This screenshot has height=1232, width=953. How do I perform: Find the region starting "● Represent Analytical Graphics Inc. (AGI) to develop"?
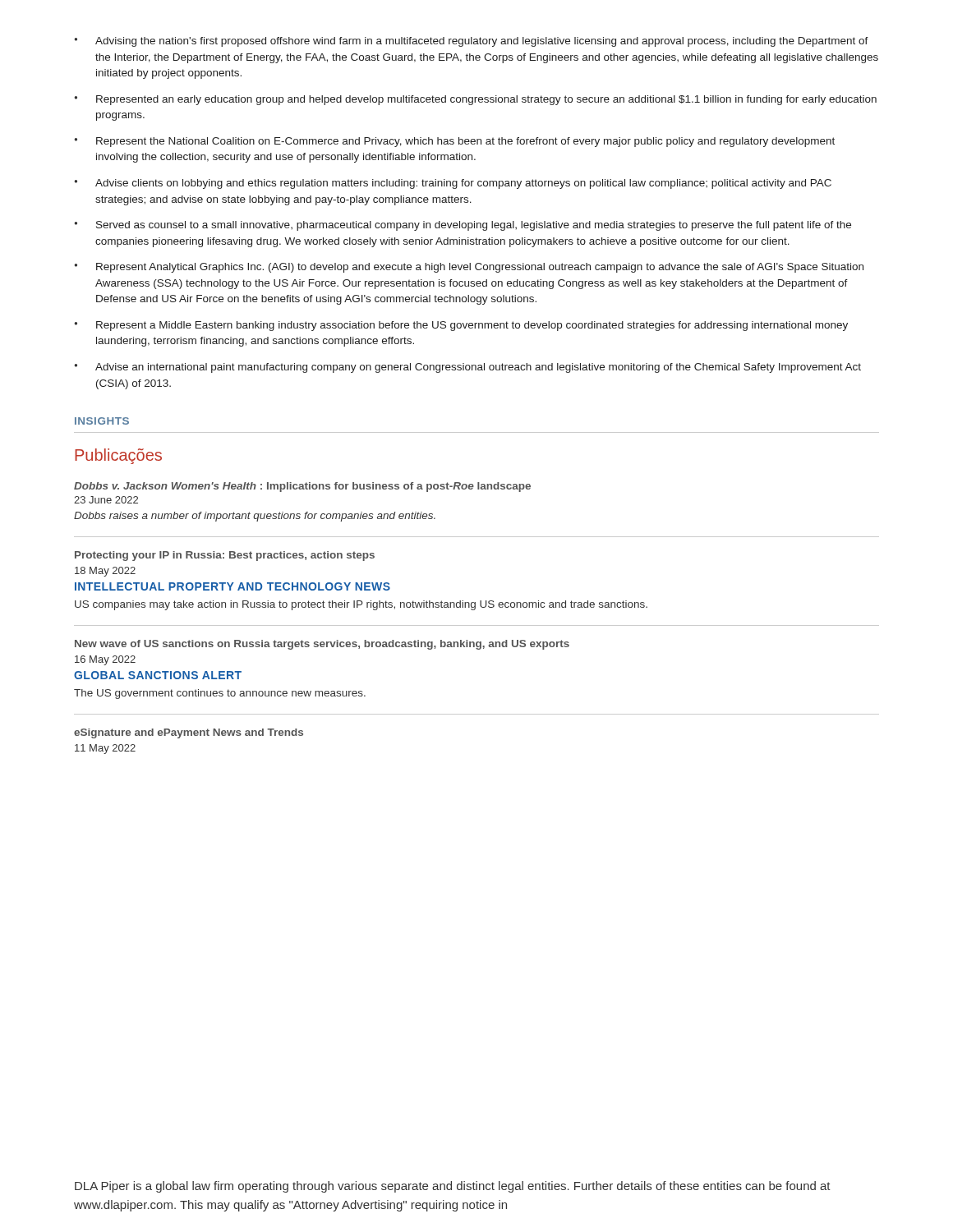(476, 283)
